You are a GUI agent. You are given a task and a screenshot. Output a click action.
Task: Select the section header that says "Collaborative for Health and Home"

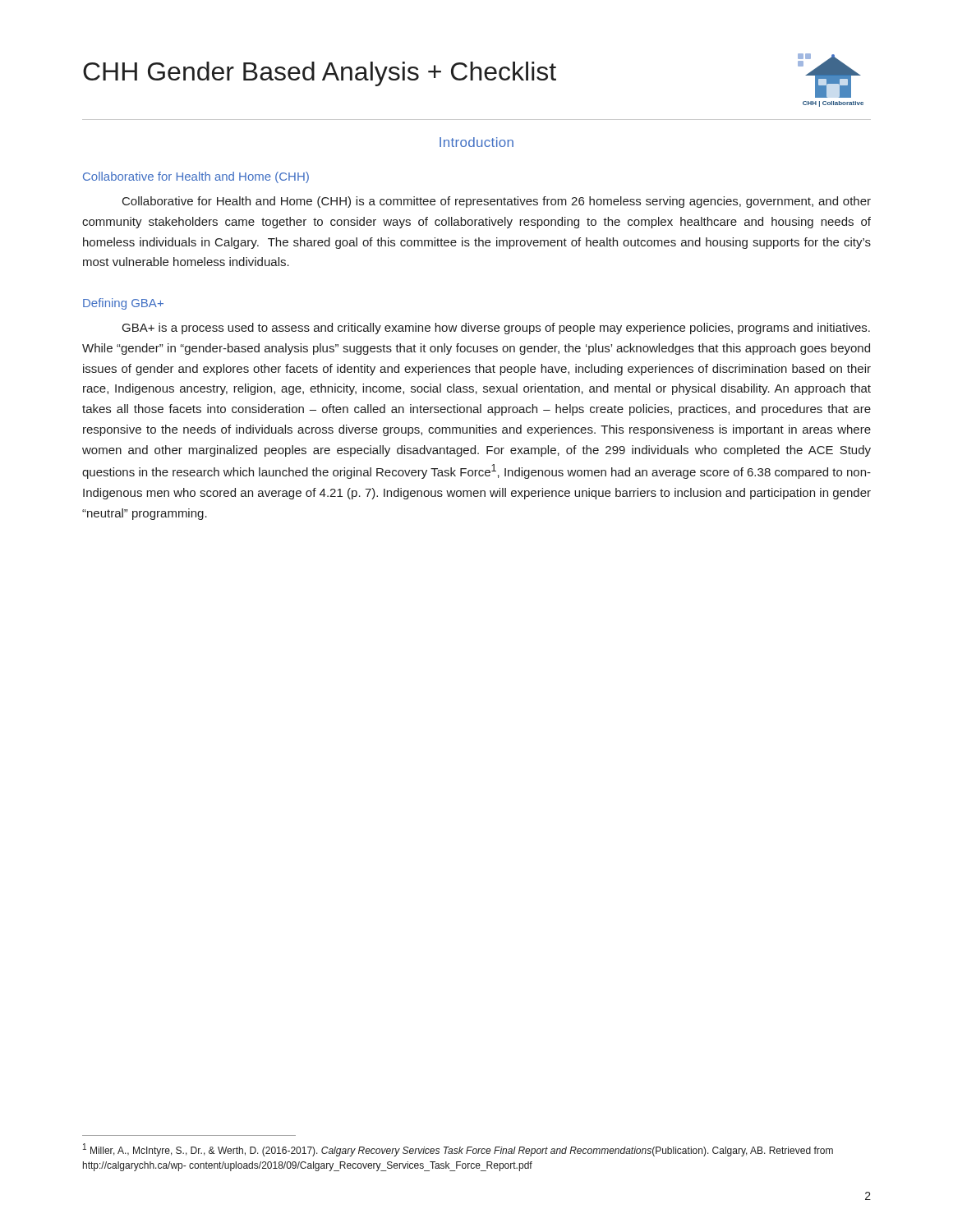click(196, 176)
